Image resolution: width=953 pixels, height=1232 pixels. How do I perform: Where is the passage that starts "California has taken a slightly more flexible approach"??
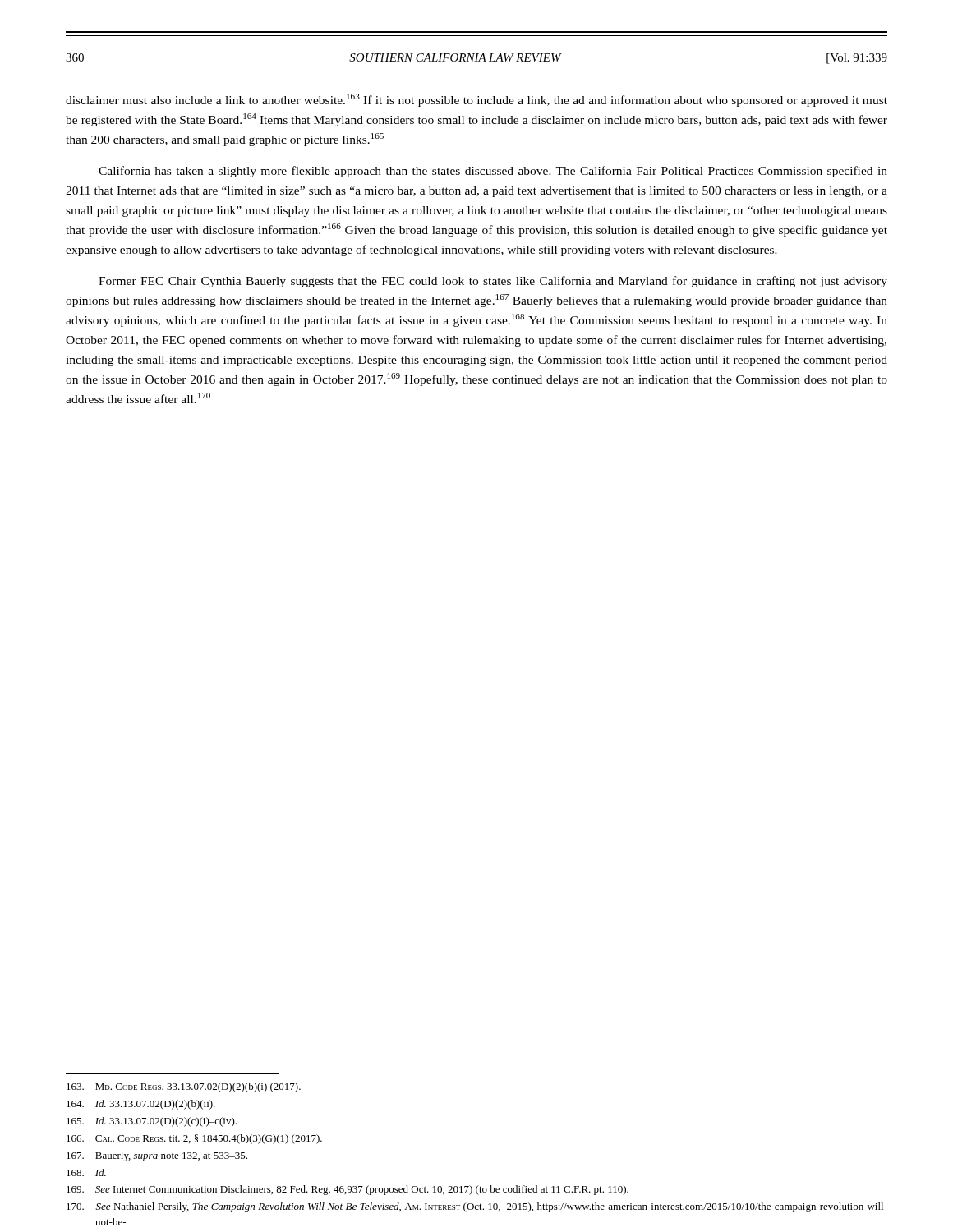tap(476, 210)
